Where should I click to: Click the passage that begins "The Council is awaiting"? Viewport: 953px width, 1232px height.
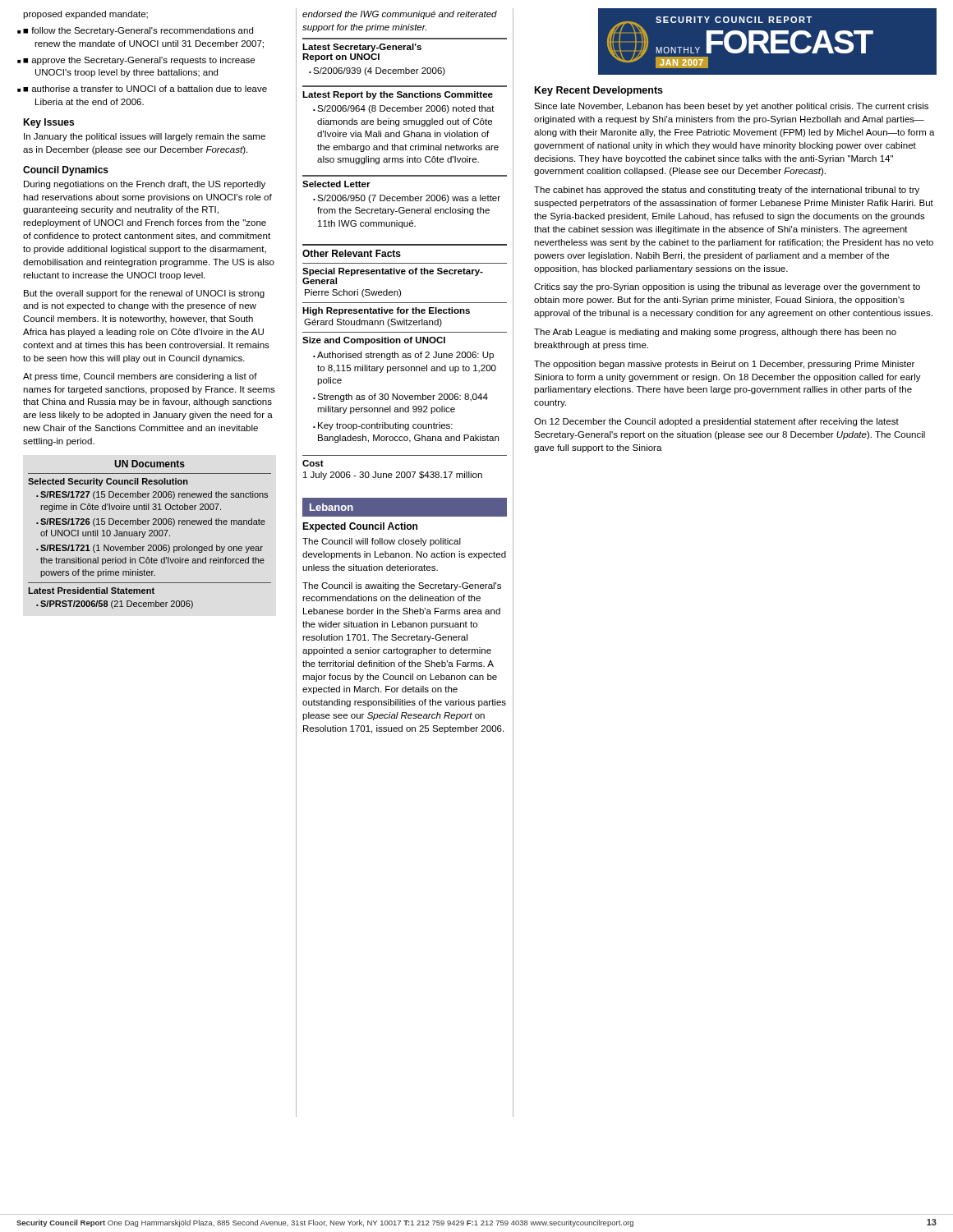click(x=404, y=657)
